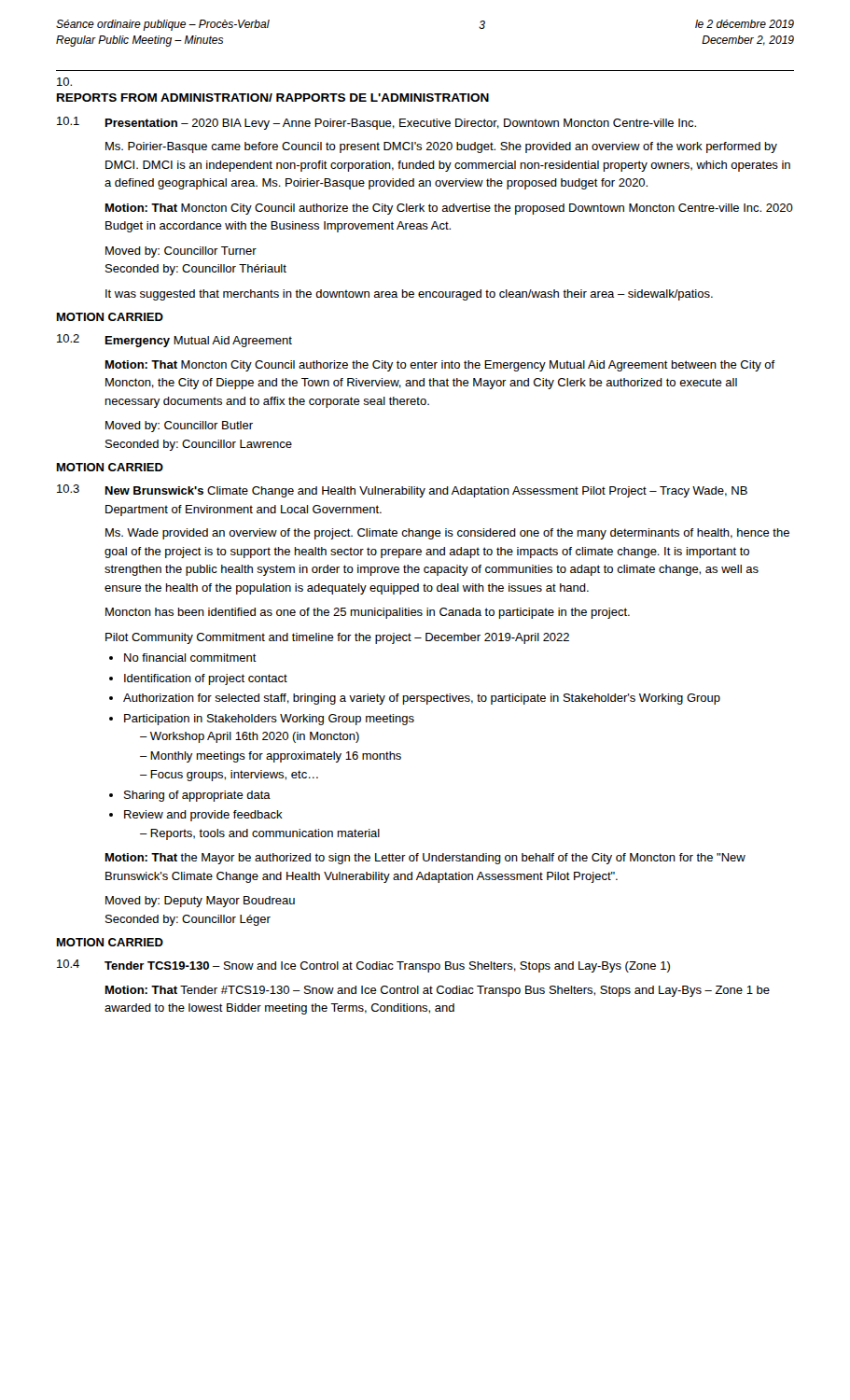Point to the region starting "It was suggested that merchants in the"

coord(449,293)
